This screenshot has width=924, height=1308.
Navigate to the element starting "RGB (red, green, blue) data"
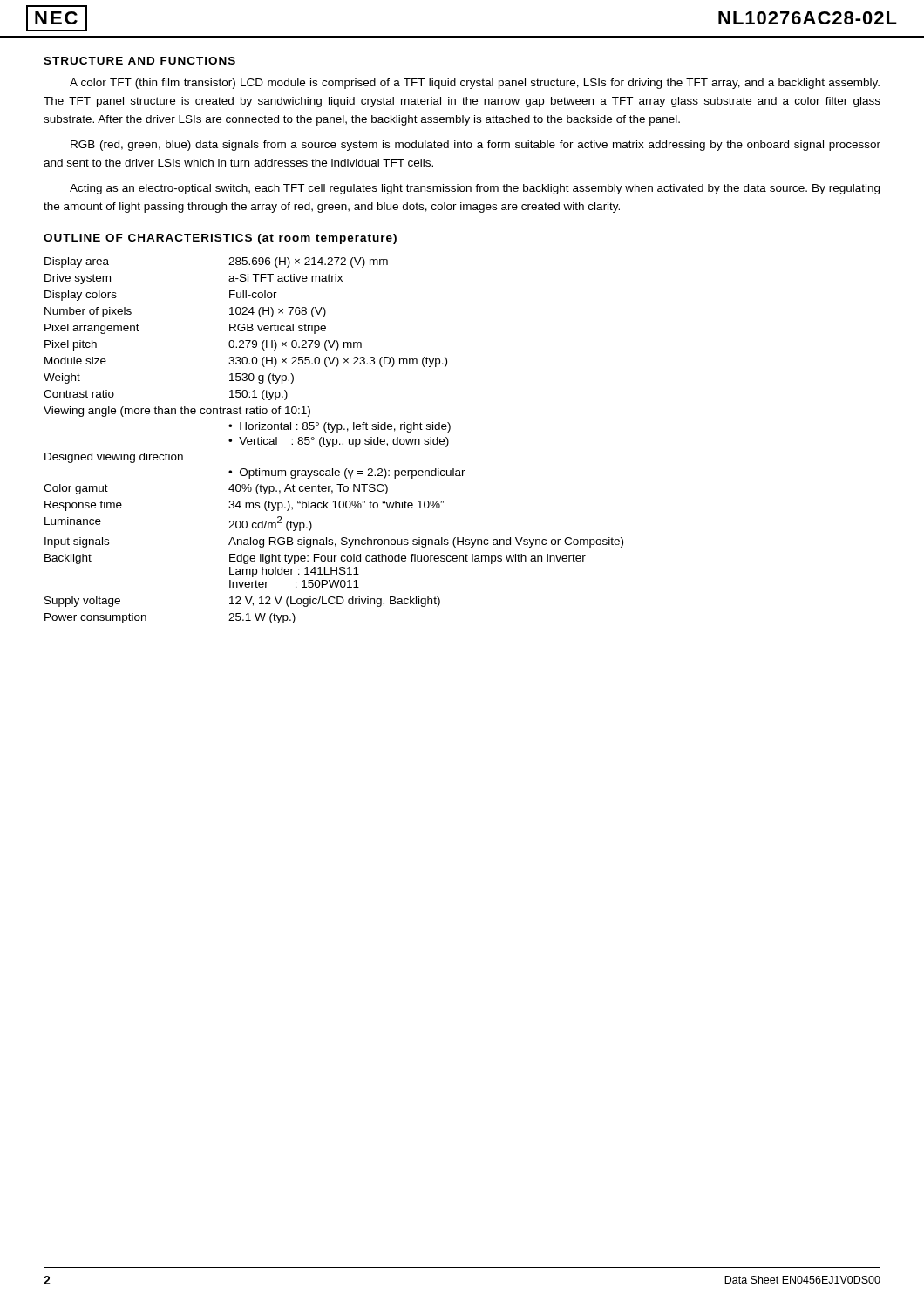coord(462,153)
